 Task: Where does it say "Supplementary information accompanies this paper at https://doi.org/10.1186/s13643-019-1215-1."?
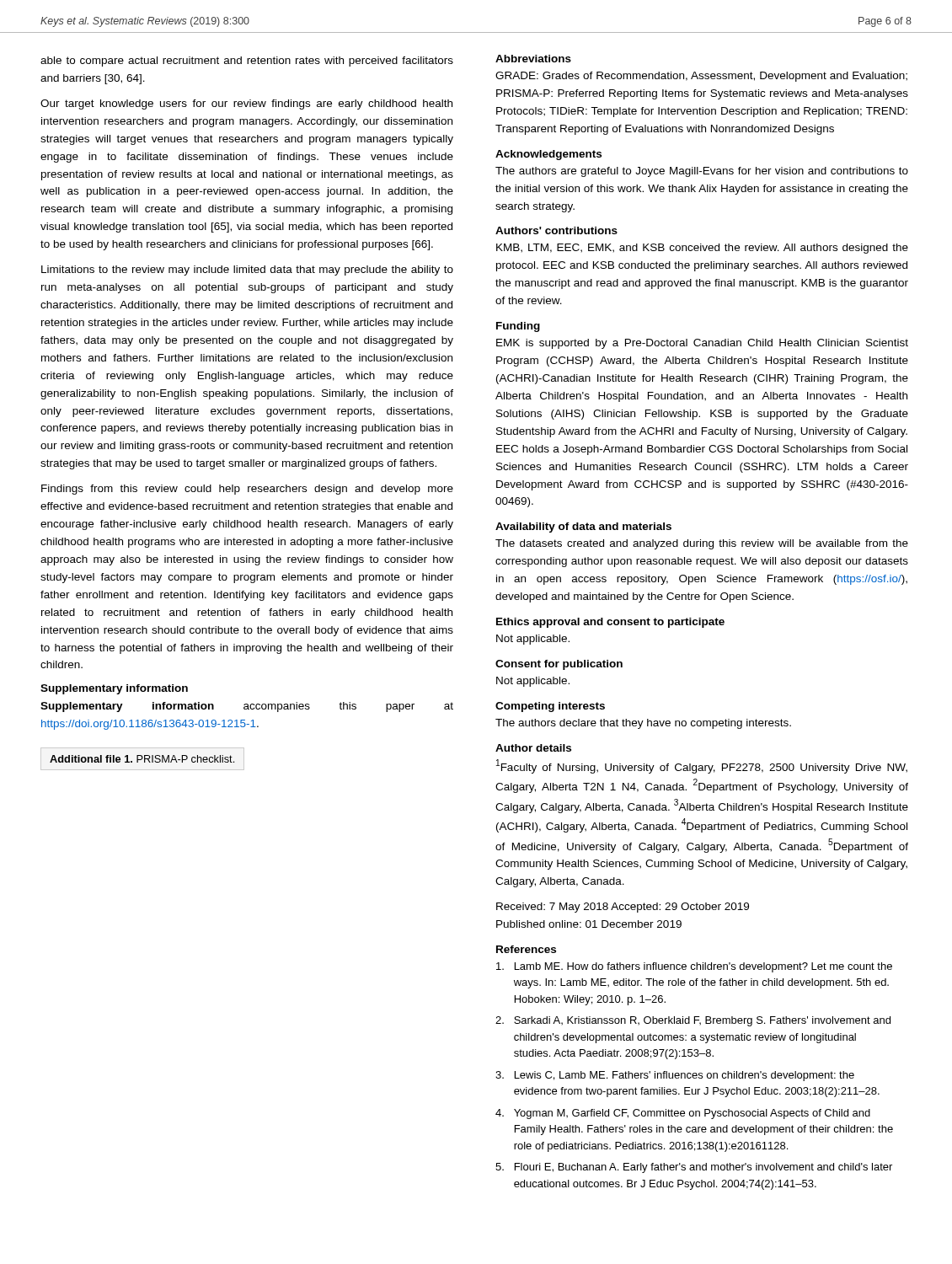(247, 716)
